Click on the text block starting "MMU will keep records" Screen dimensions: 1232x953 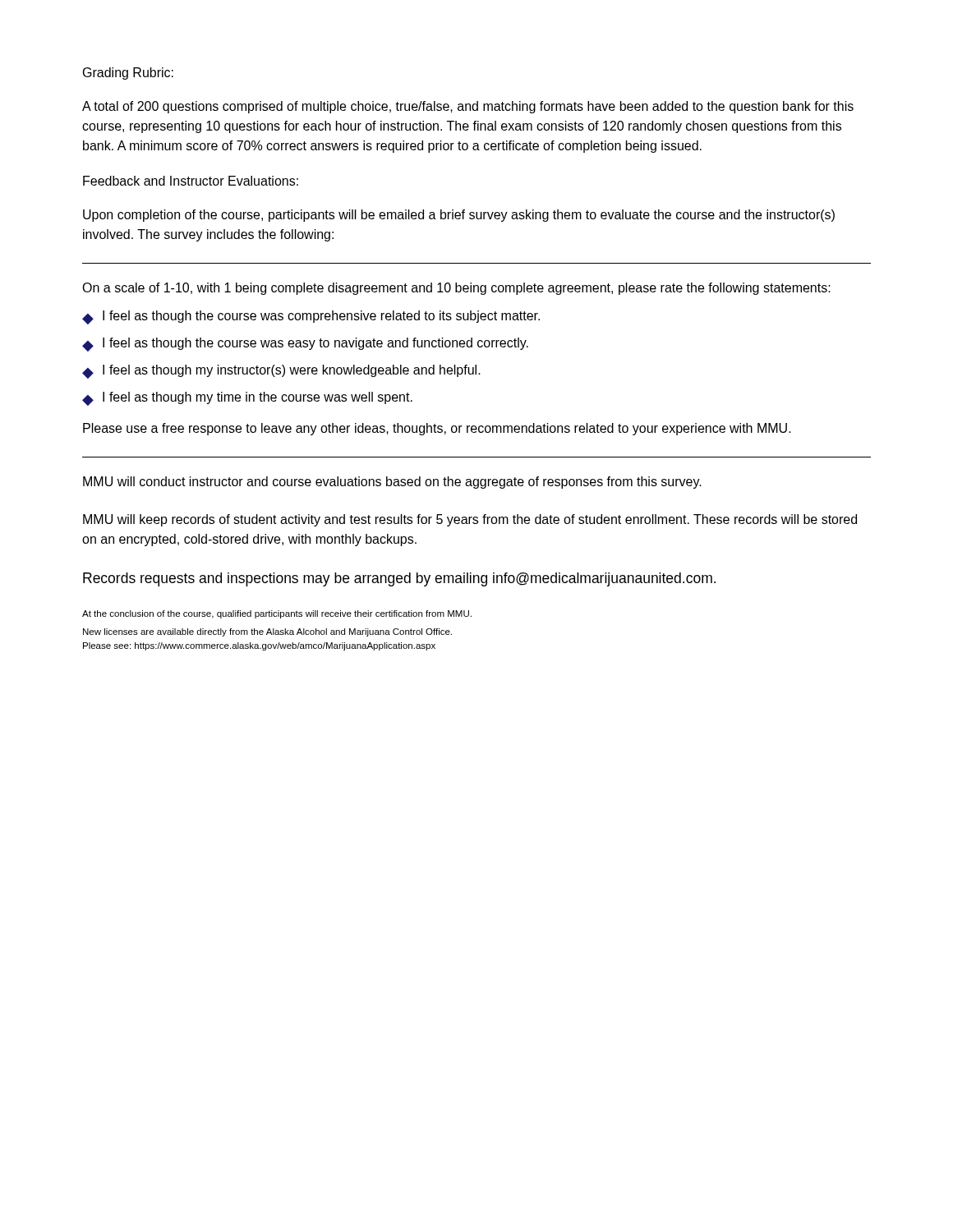click(470, 529)
